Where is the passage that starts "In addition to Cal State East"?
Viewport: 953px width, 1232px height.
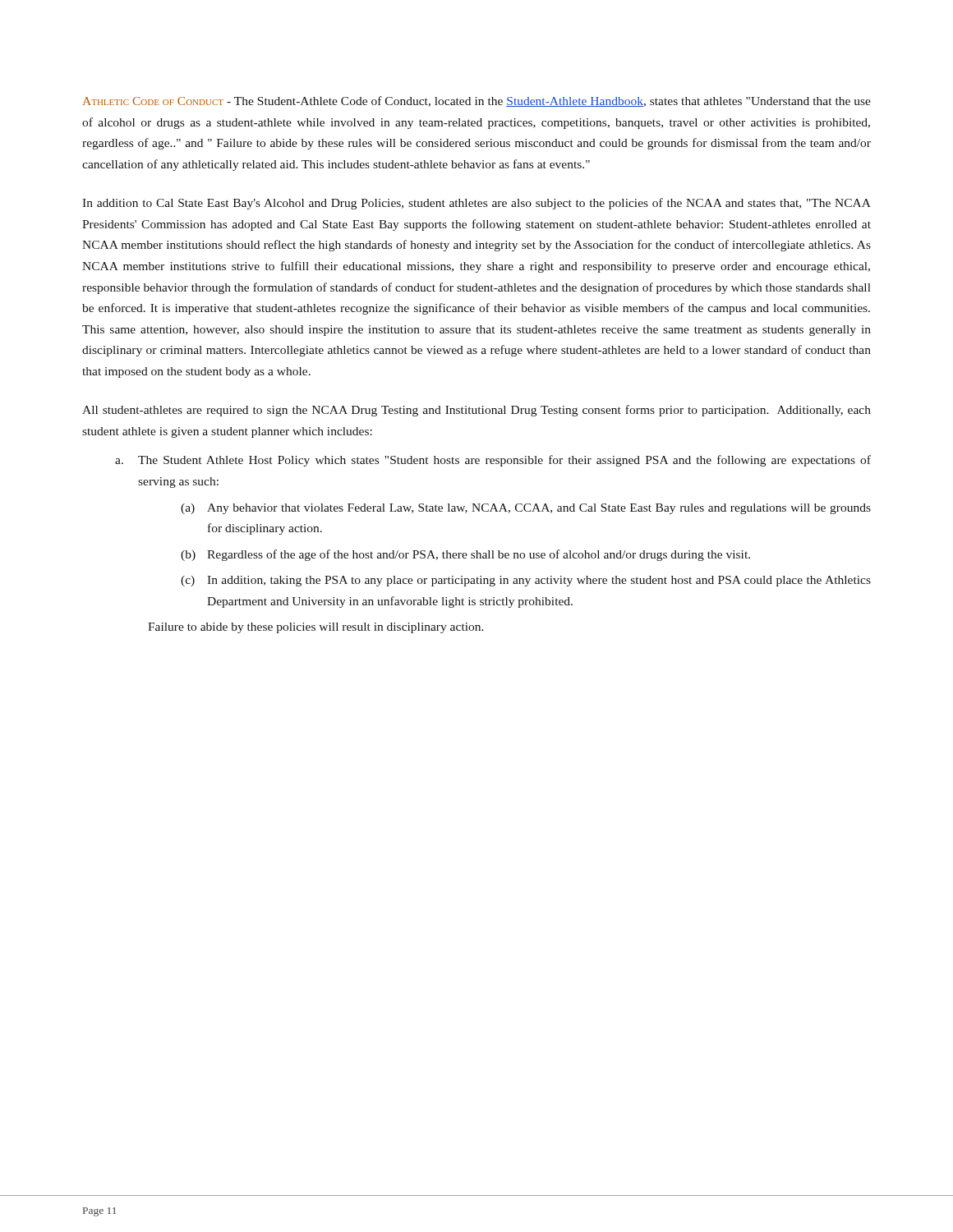(476, 287)
